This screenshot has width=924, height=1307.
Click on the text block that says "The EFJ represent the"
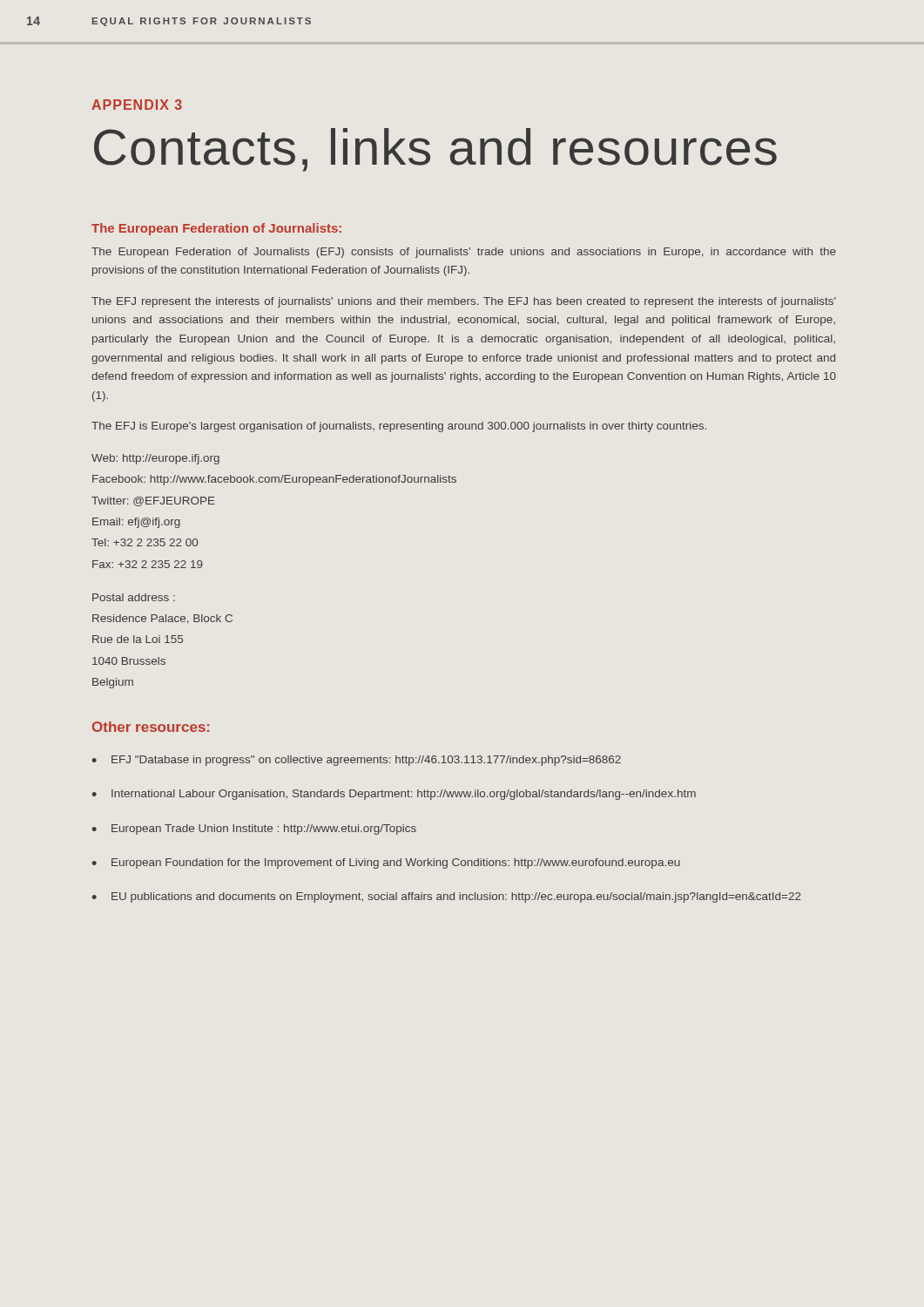pos(464,348)
